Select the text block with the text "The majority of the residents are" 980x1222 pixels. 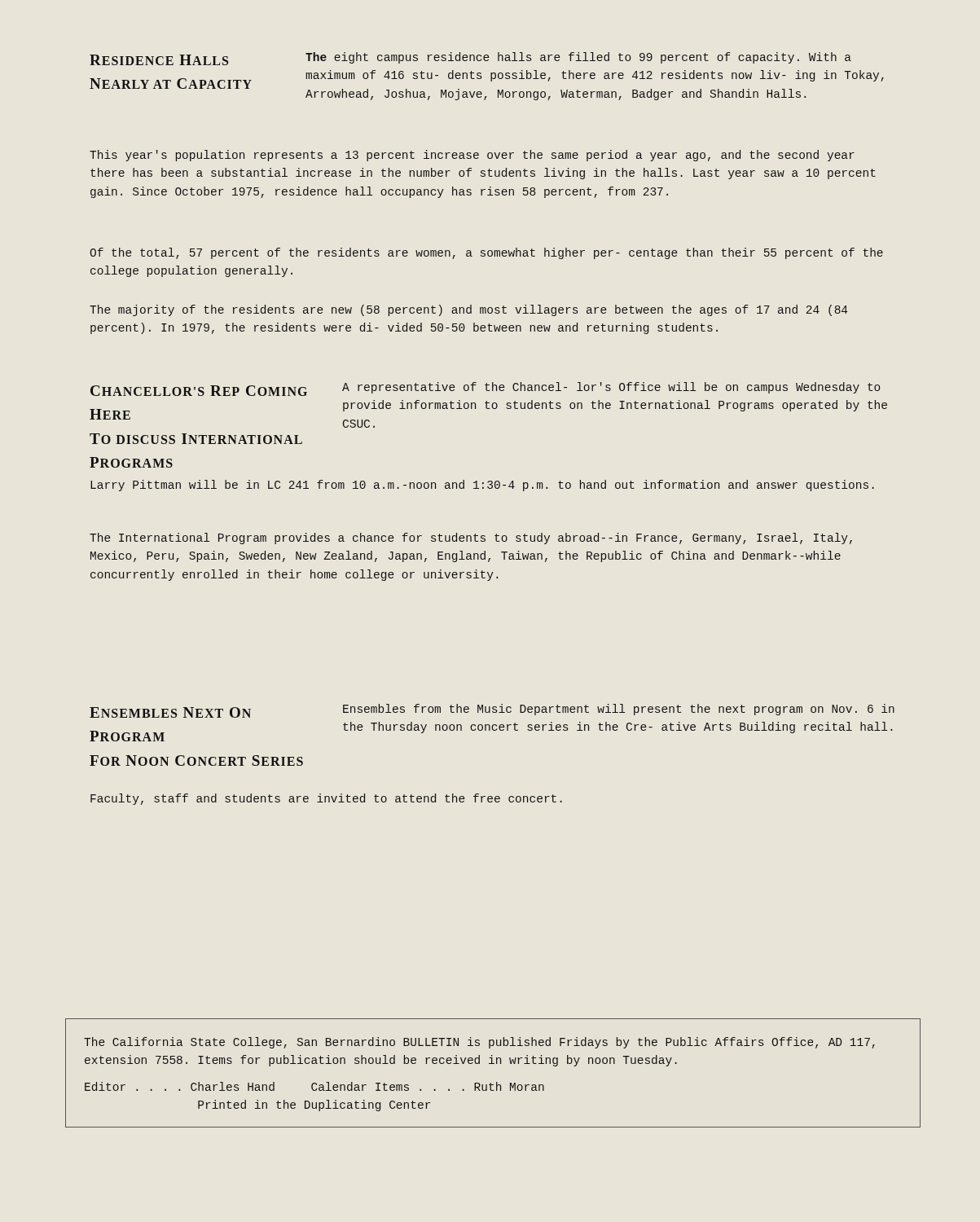[x=493, y=320]
